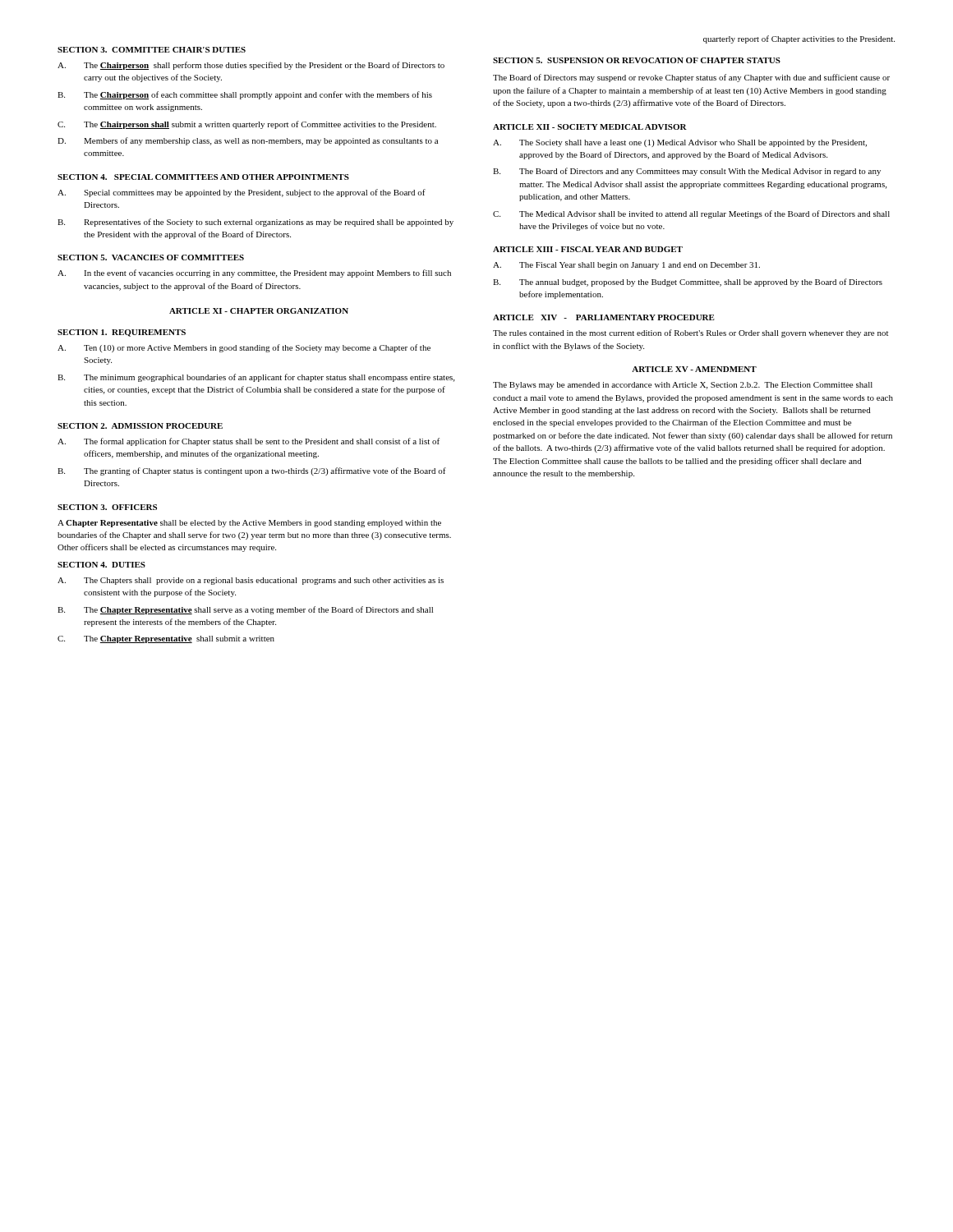Locate the block starting "The Bylaws may be amended"
Screen dimensions: 1232x953
point(693,429)
